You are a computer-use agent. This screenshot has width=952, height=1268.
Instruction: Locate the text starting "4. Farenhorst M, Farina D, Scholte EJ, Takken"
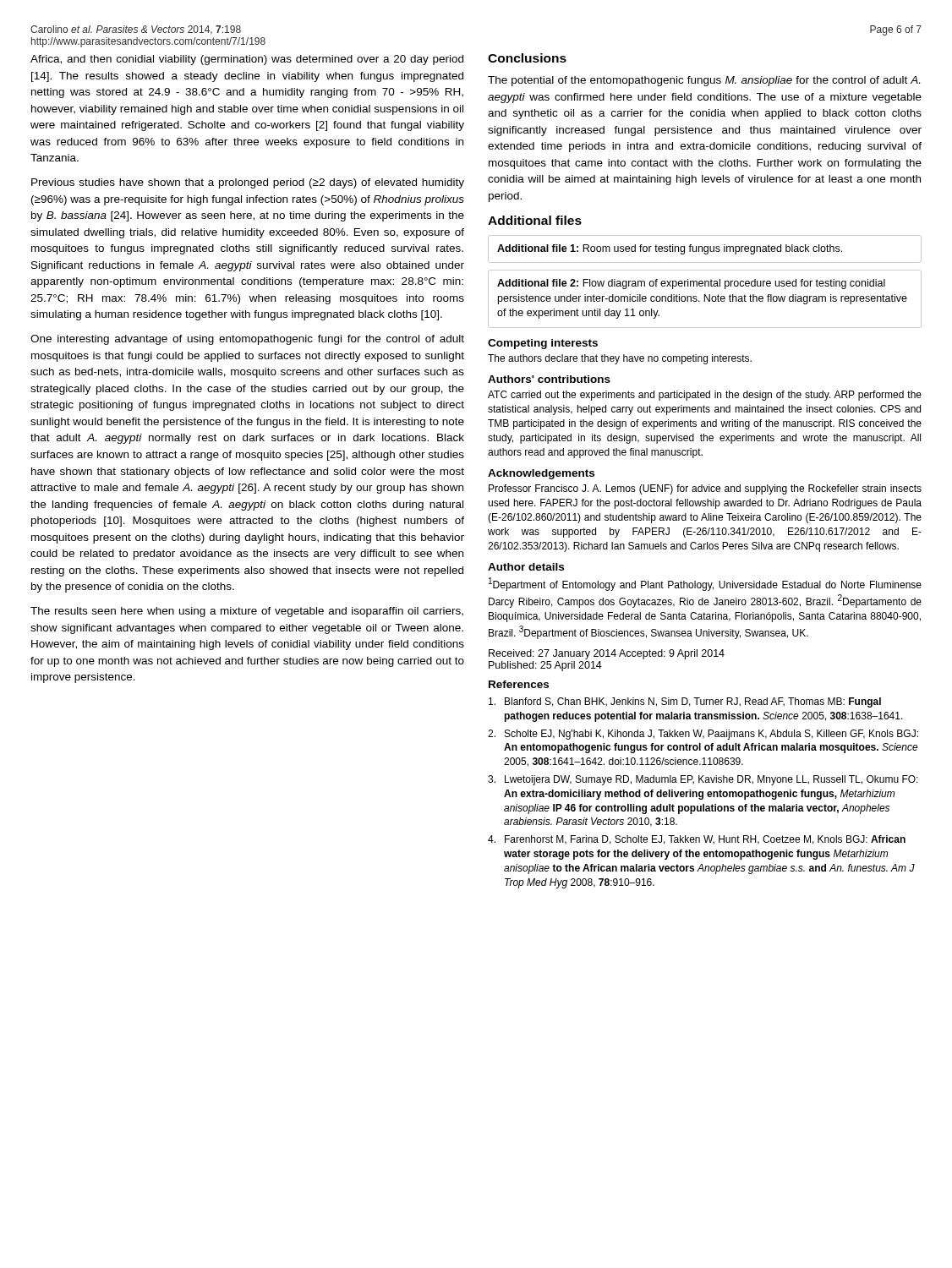point(705,861)
